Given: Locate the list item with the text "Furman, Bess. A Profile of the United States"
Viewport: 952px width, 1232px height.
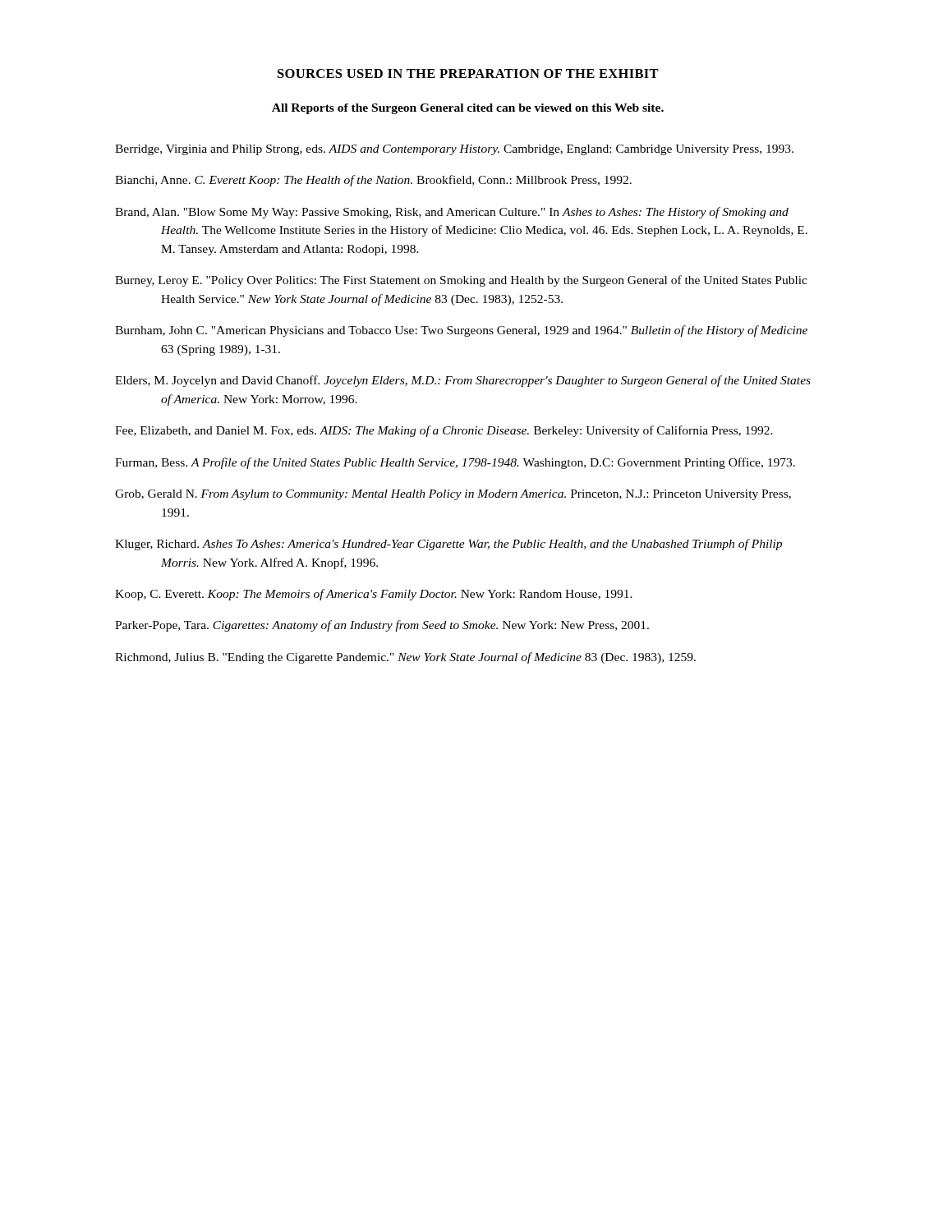Looking at the screenshot, I should click(x=455, y=462).
